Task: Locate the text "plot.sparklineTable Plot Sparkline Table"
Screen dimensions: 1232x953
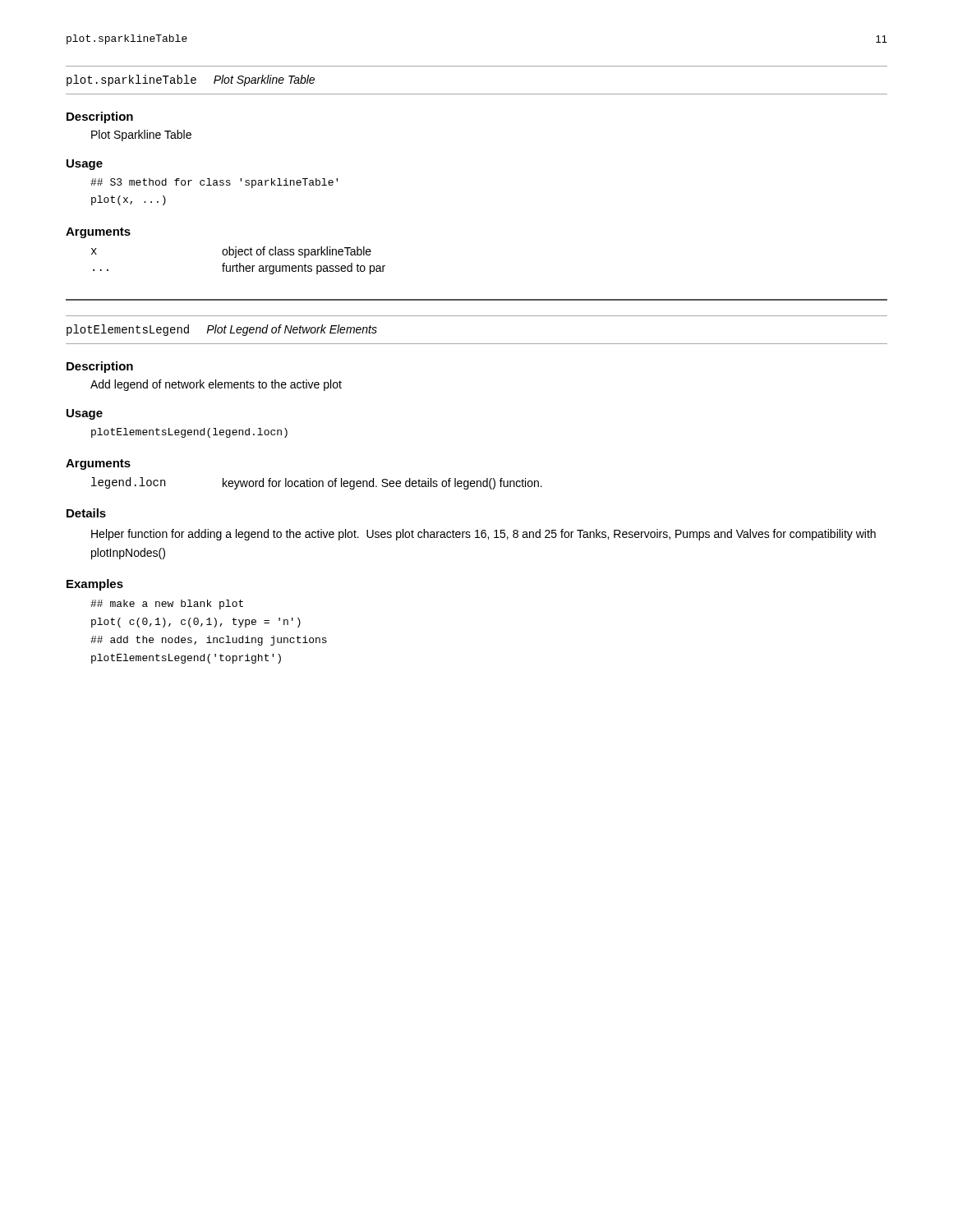Action: pos(190,80)
